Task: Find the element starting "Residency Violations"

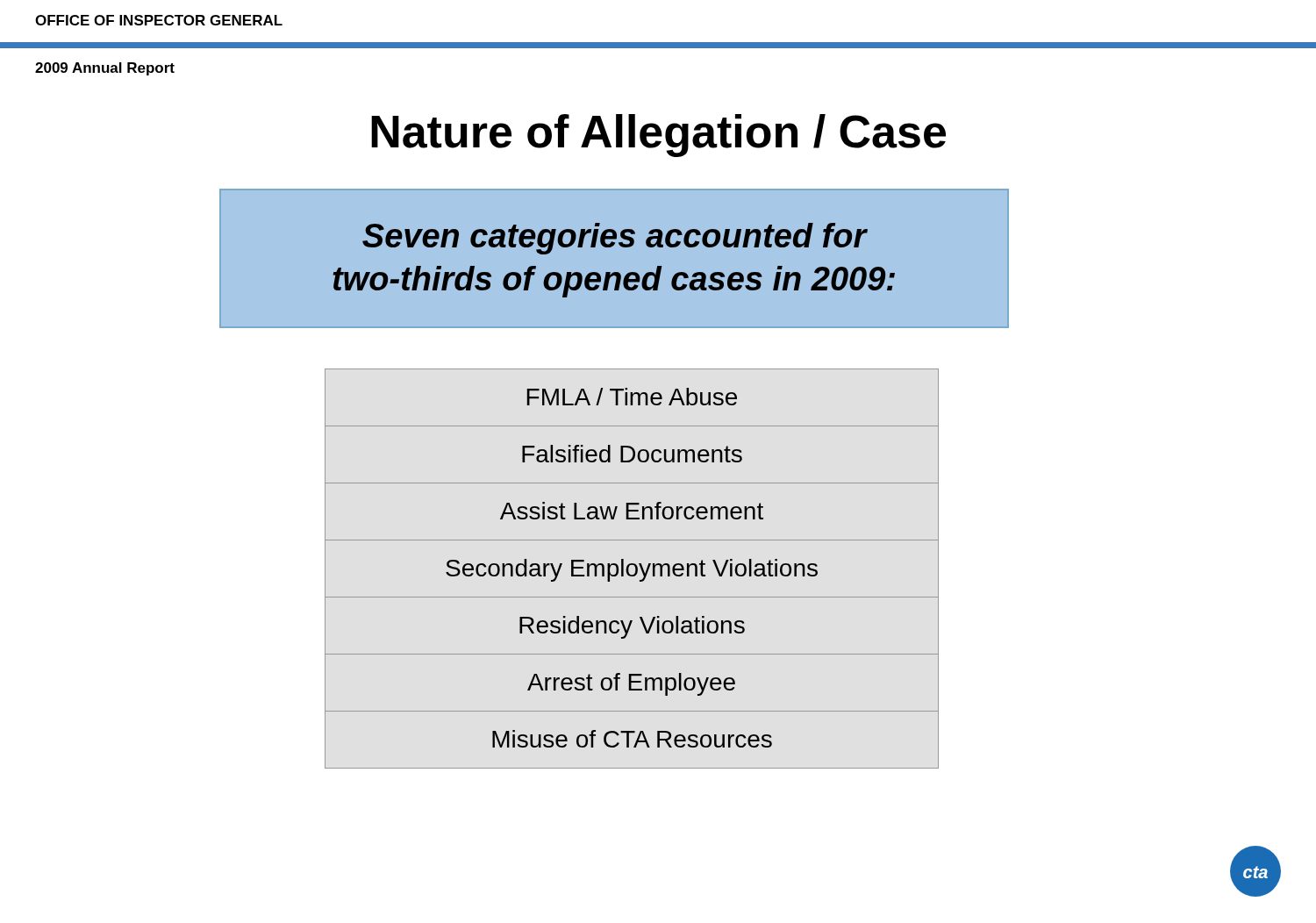Action: (x=632, y=625)
